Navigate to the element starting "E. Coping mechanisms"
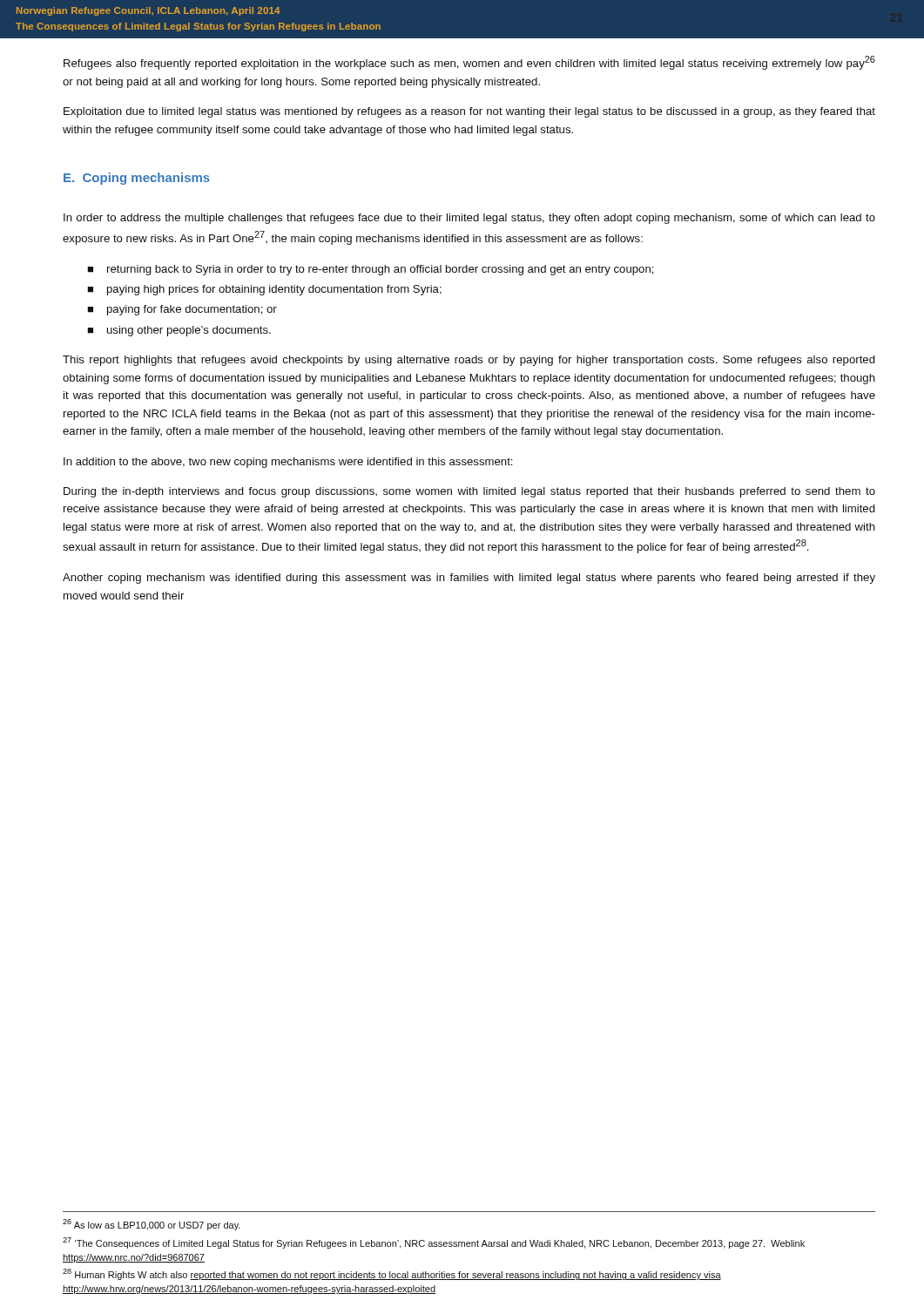The image size is (924, 1307). (136, 177)
